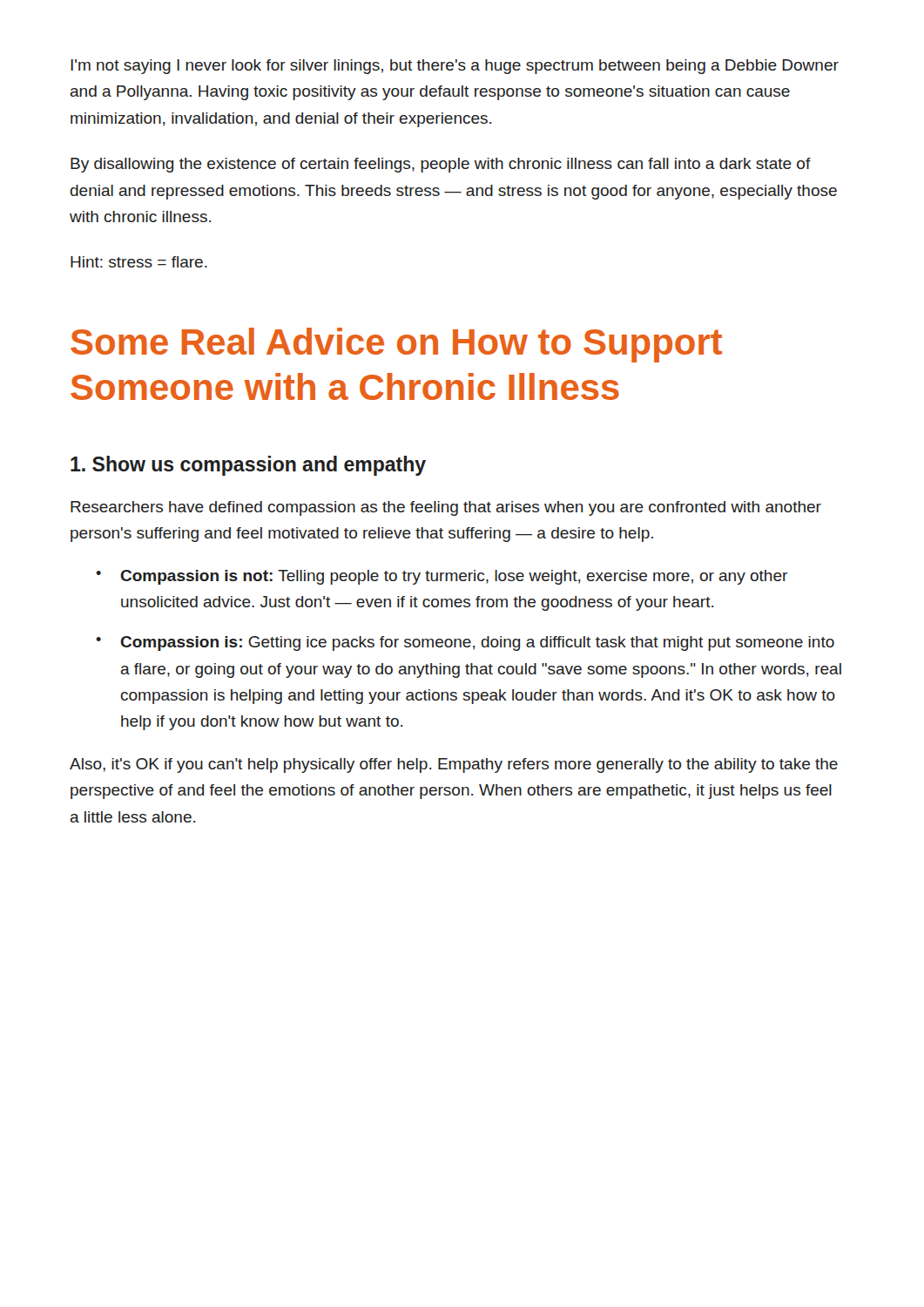Viewport: 924px width, 1307px height.
Task: Point to the passage starting "Researchers have defined compassion as"
Action: tap(445, 520)
